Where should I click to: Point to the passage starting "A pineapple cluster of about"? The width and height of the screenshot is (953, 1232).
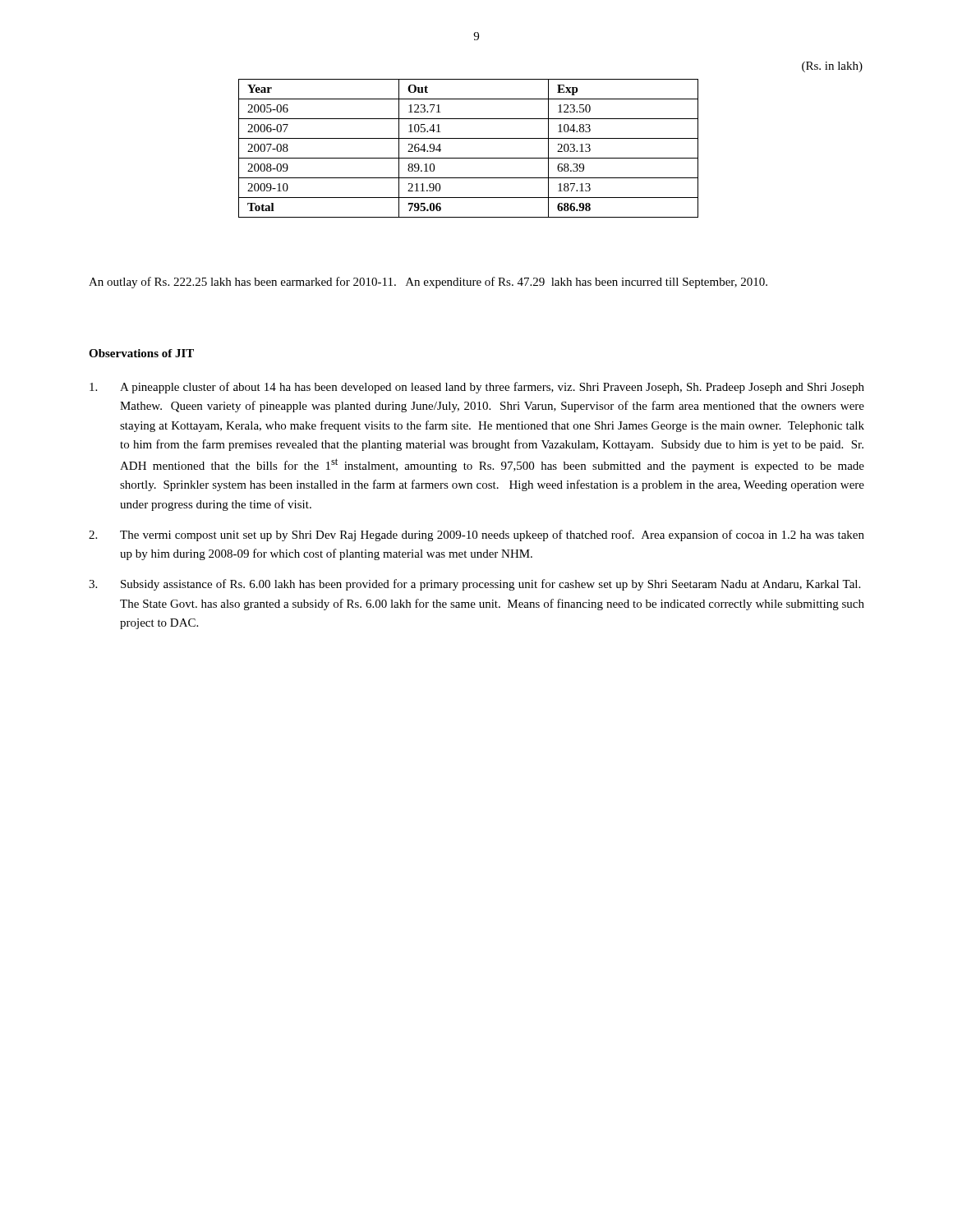pyautogui.click(x=476, y=446)
